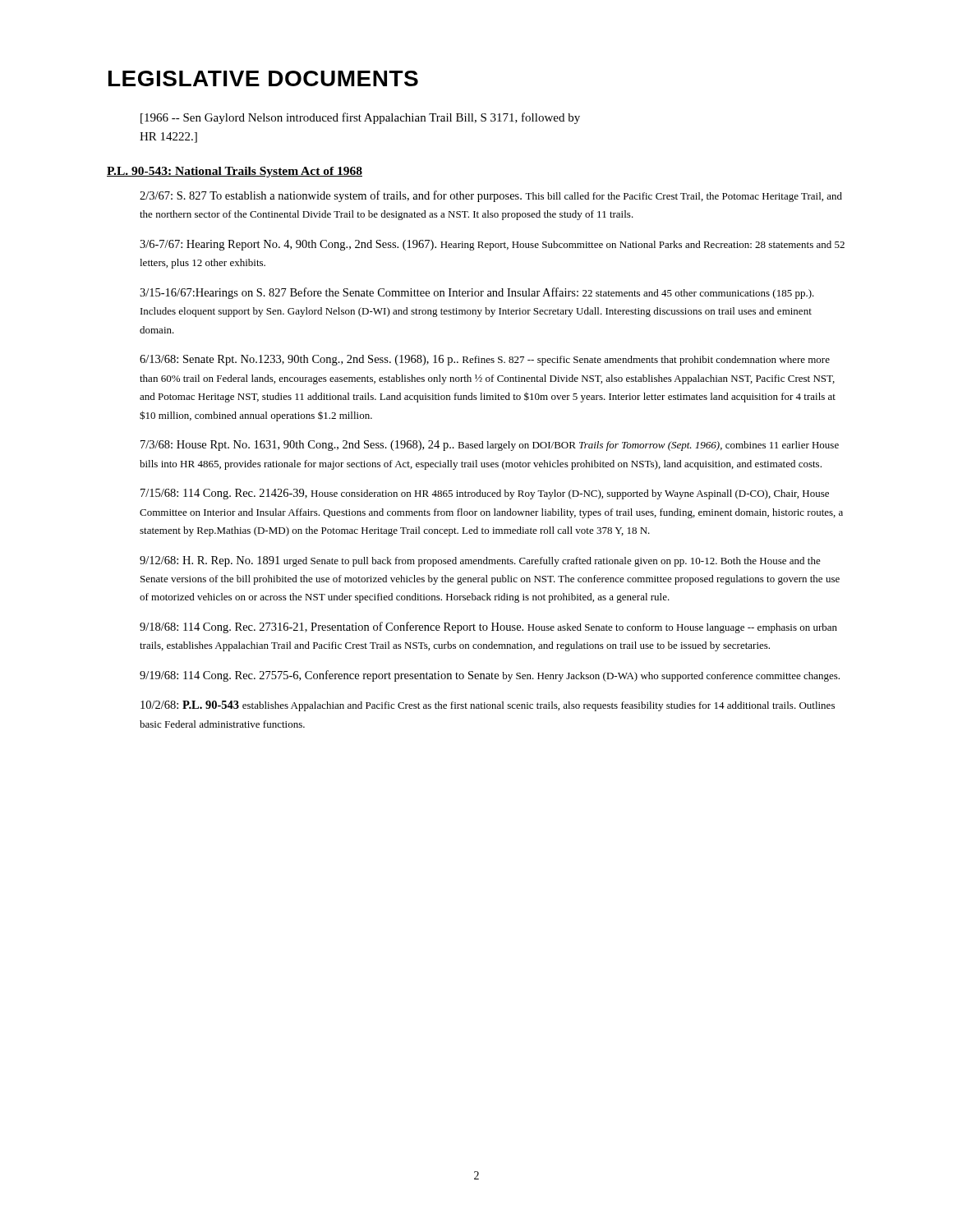The height and width of the screenshot is (1232, 953).
Task: Where is the passage that starts "2/3/67: S. 827 To establish a nationwide system"?
Action: 493,205
